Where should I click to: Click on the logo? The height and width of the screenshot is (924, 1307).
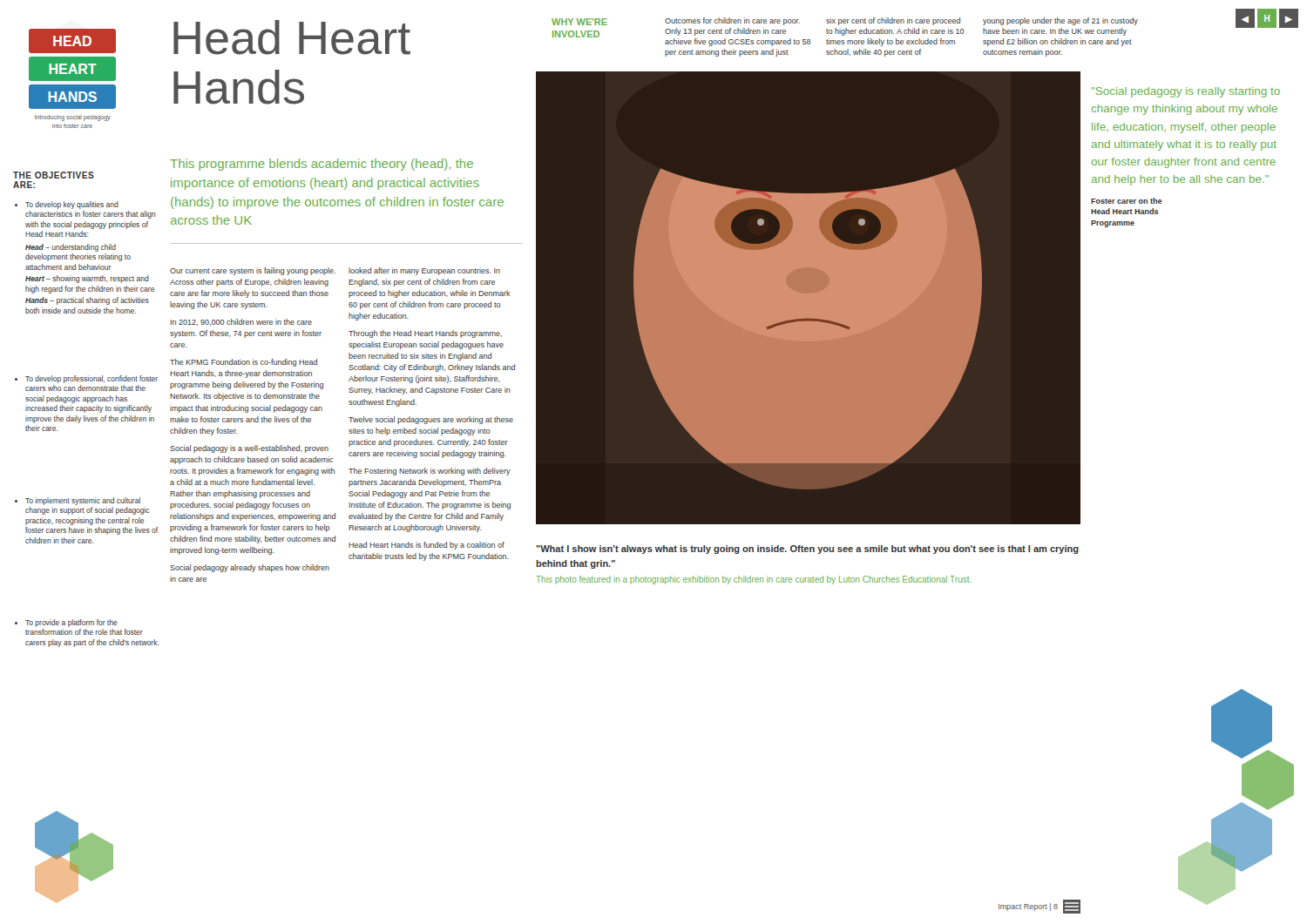pos(72,76)
